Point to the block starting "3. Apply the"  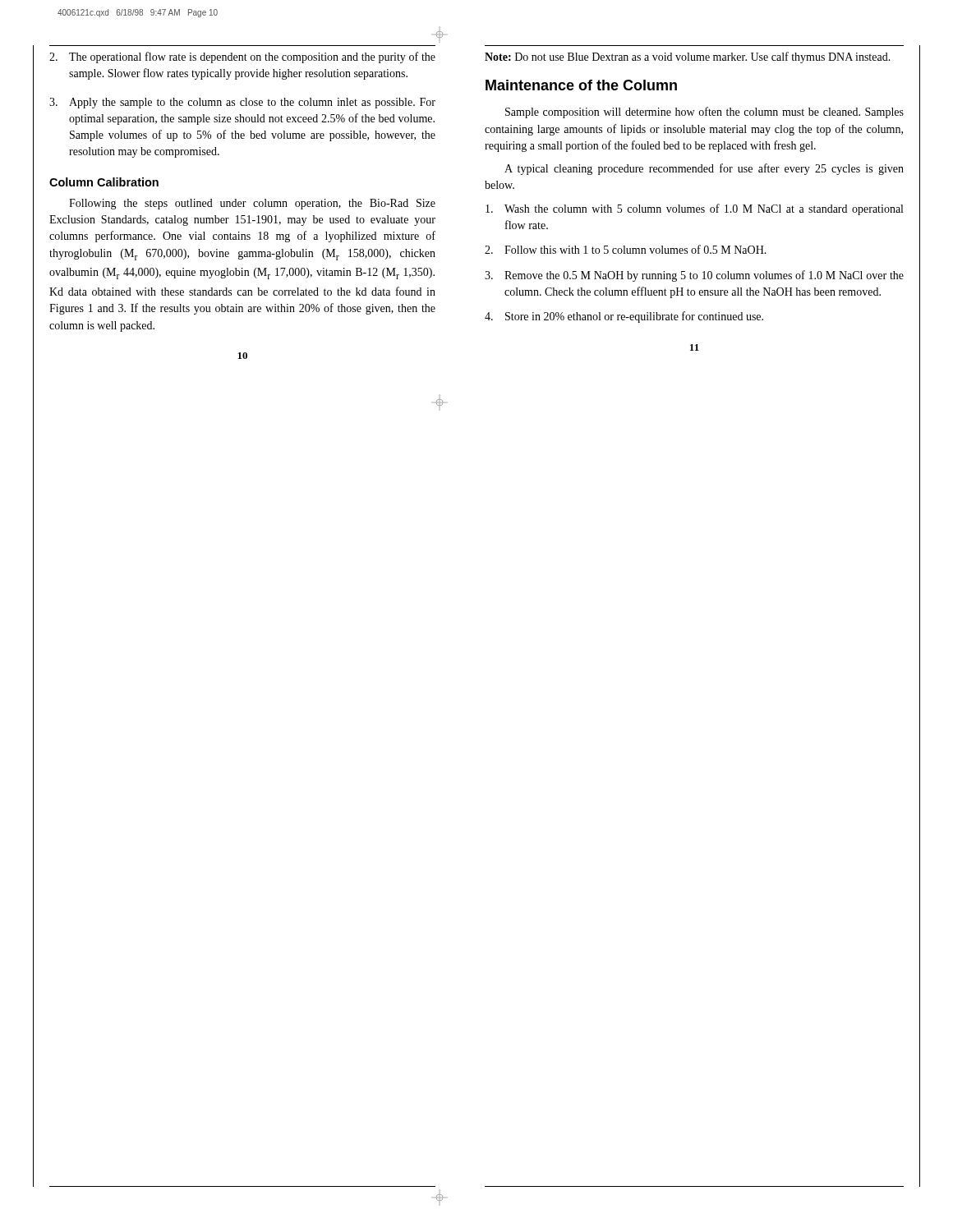pyautogui.click(x=242, y=127)
